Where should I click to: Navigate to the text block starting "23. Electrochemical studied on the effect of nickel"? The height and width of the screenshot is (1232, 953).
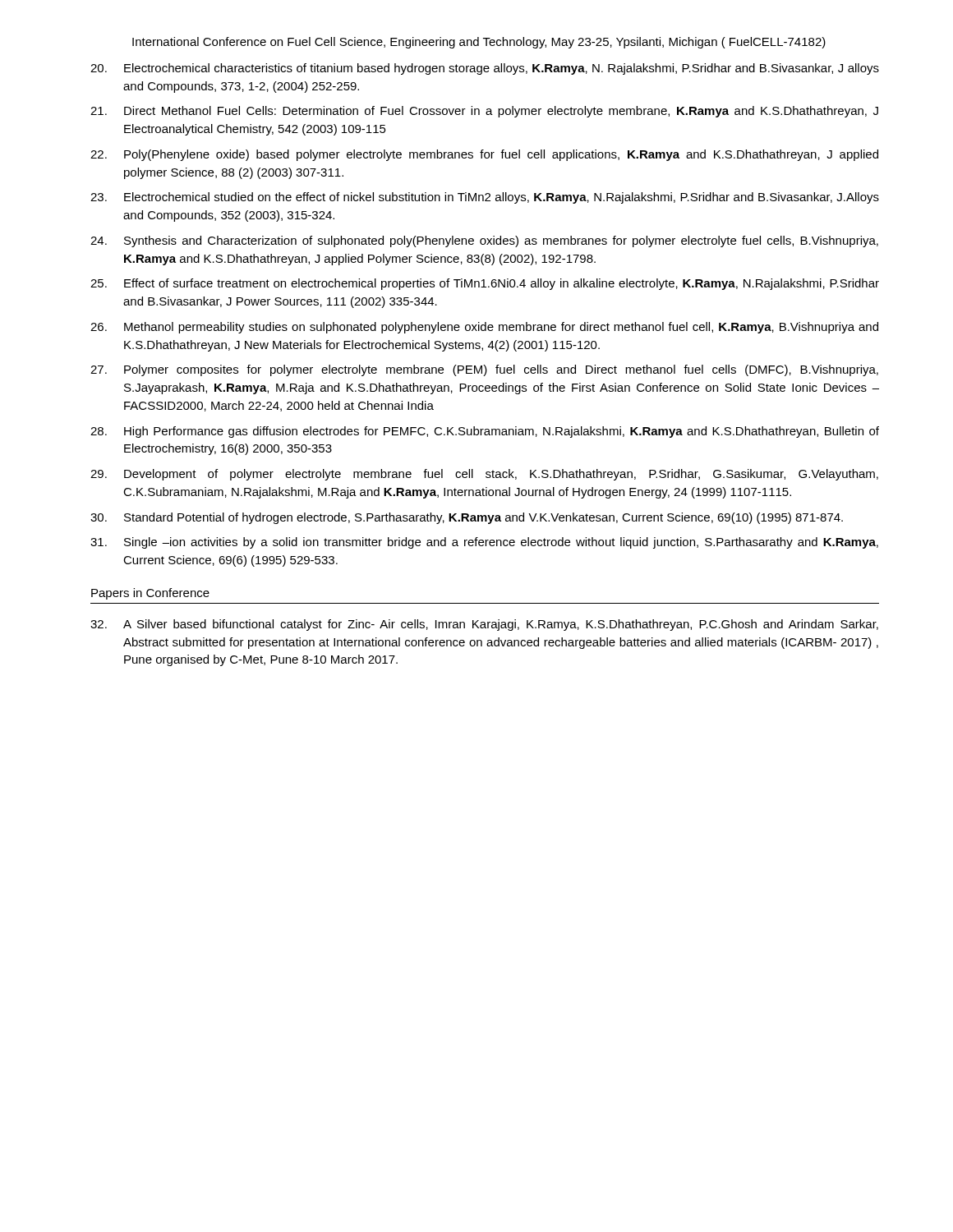click(485, 206)
